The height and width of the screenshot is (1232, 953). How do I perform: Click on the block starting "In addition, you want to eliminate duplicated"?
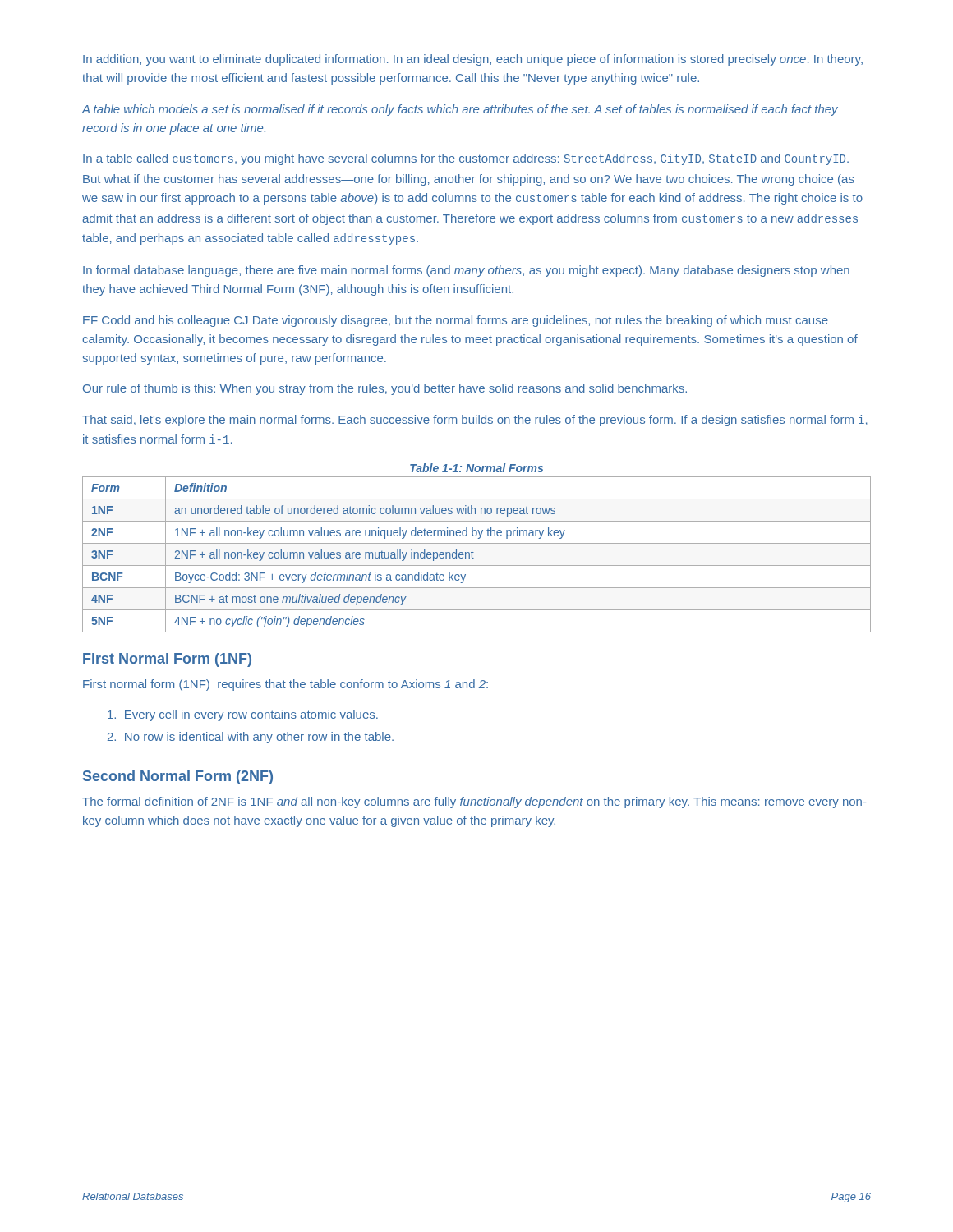point(473,68)
